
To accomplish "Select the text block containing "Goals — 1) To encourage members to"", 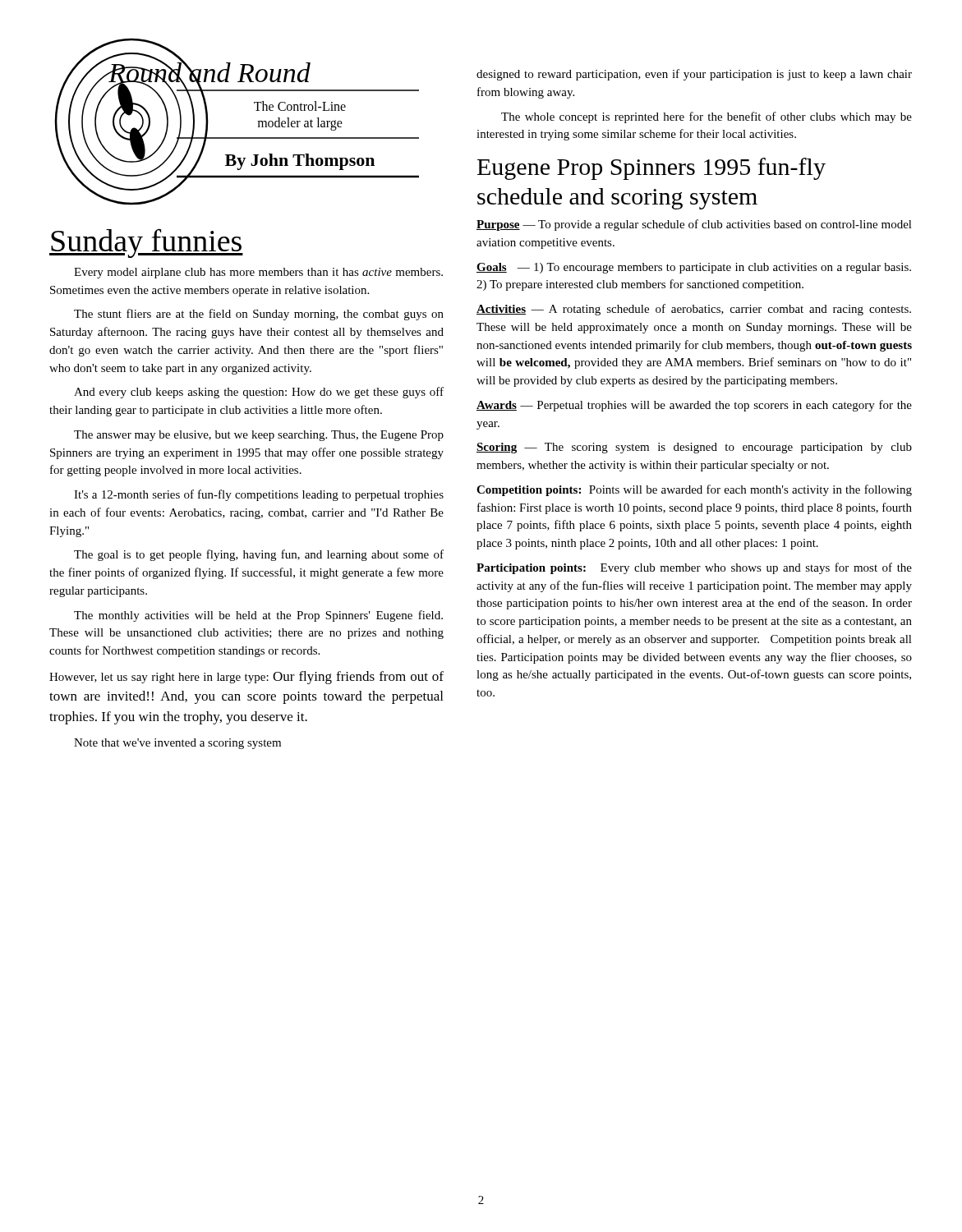I will point(694,275).
